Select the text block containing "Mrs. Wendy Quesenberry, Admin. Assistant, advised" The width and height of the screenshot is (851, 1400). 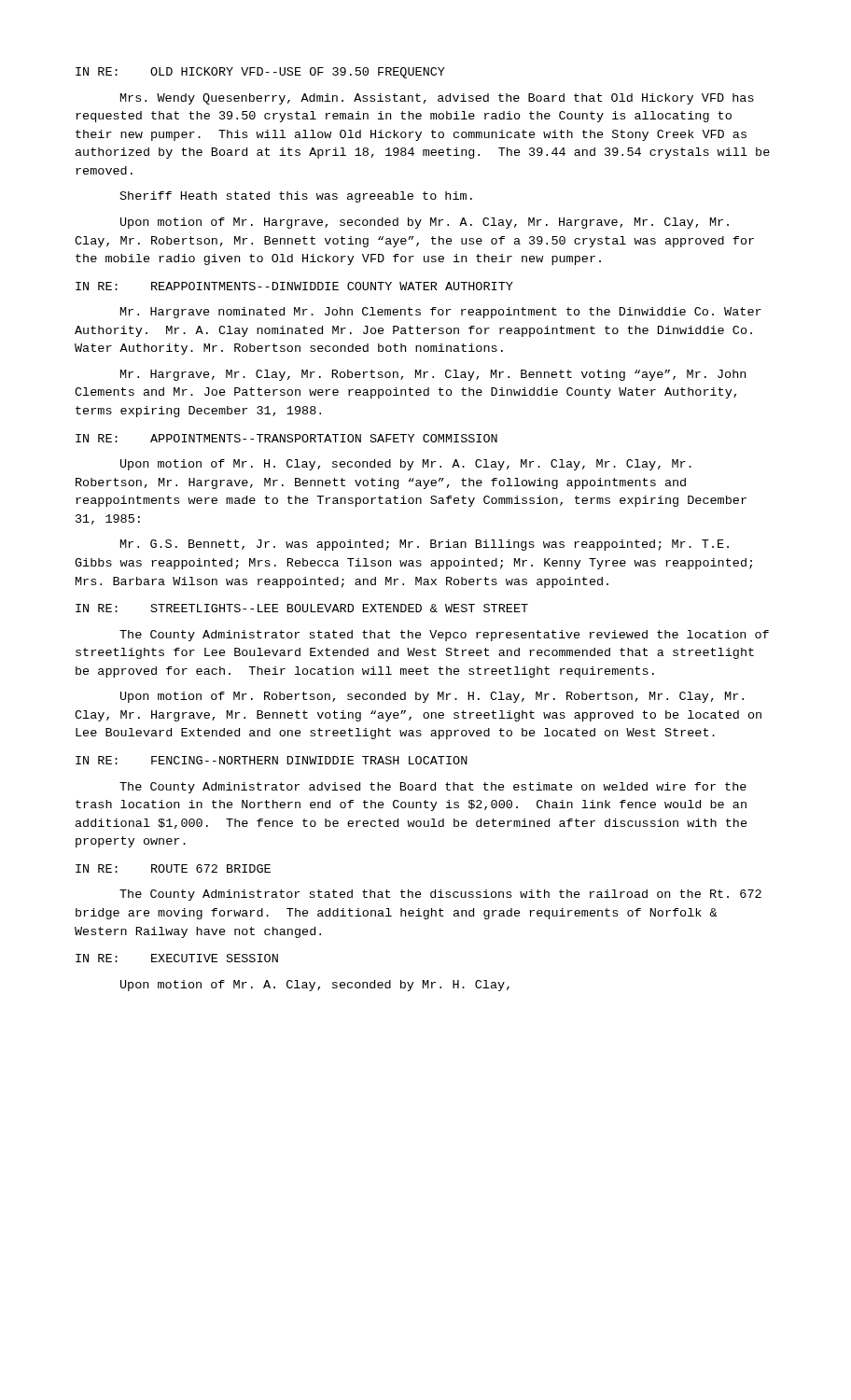422,135
